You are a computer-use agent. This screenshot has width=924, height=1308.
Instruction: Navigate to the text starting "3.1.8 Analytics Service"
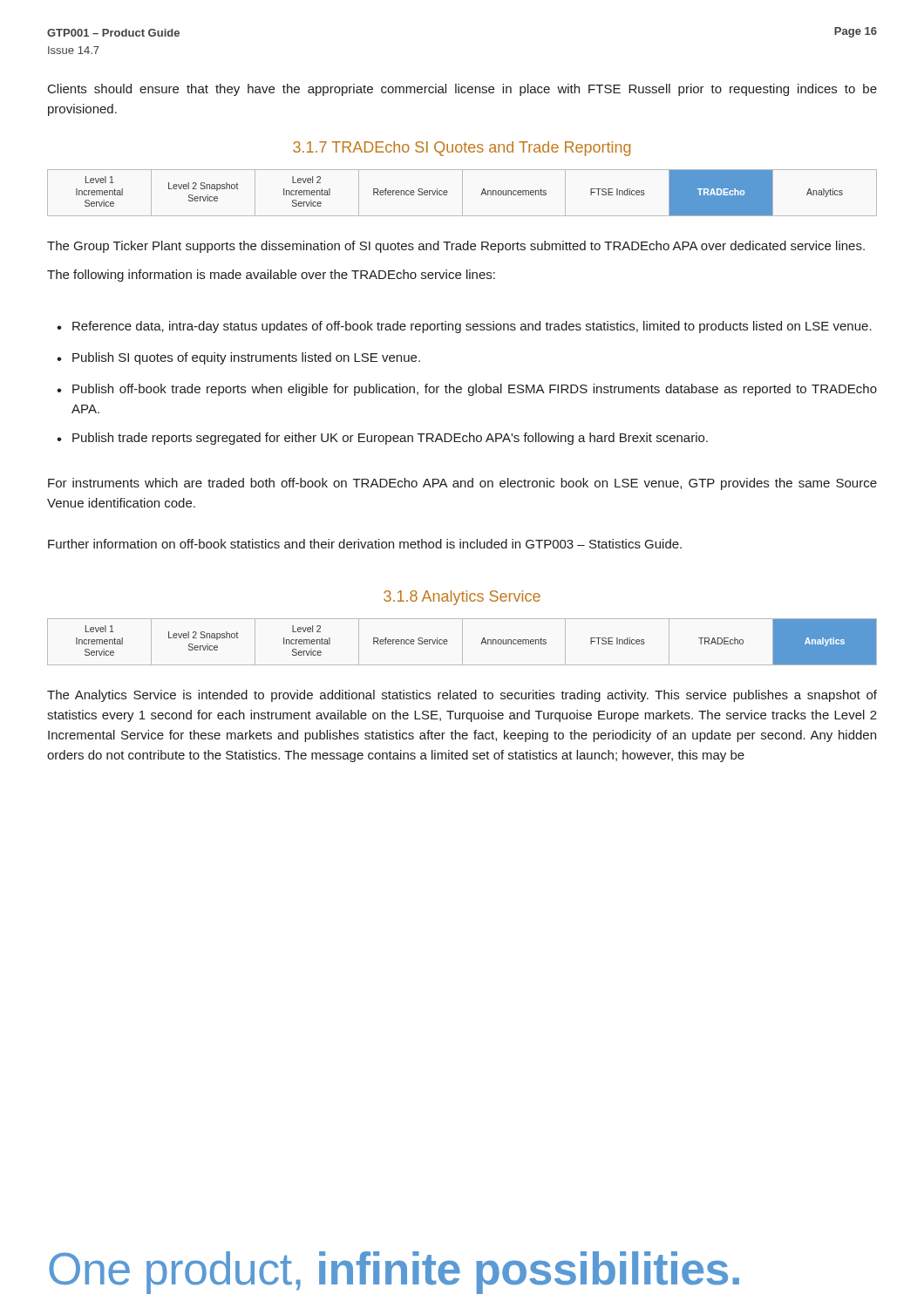462,596
